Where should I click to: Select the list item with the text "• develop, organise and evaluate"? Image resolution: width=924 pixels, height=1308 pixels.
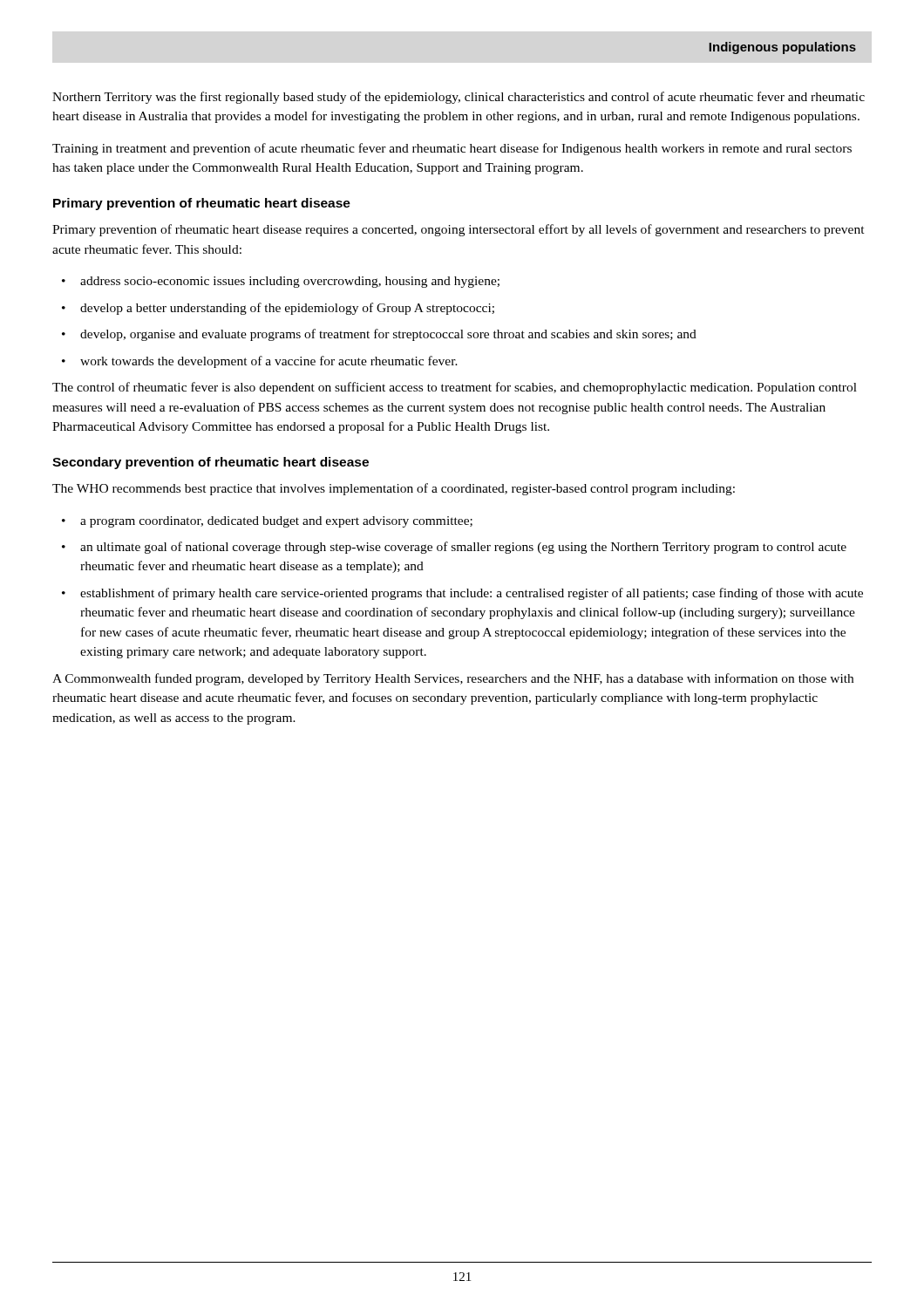coord(466,334)
